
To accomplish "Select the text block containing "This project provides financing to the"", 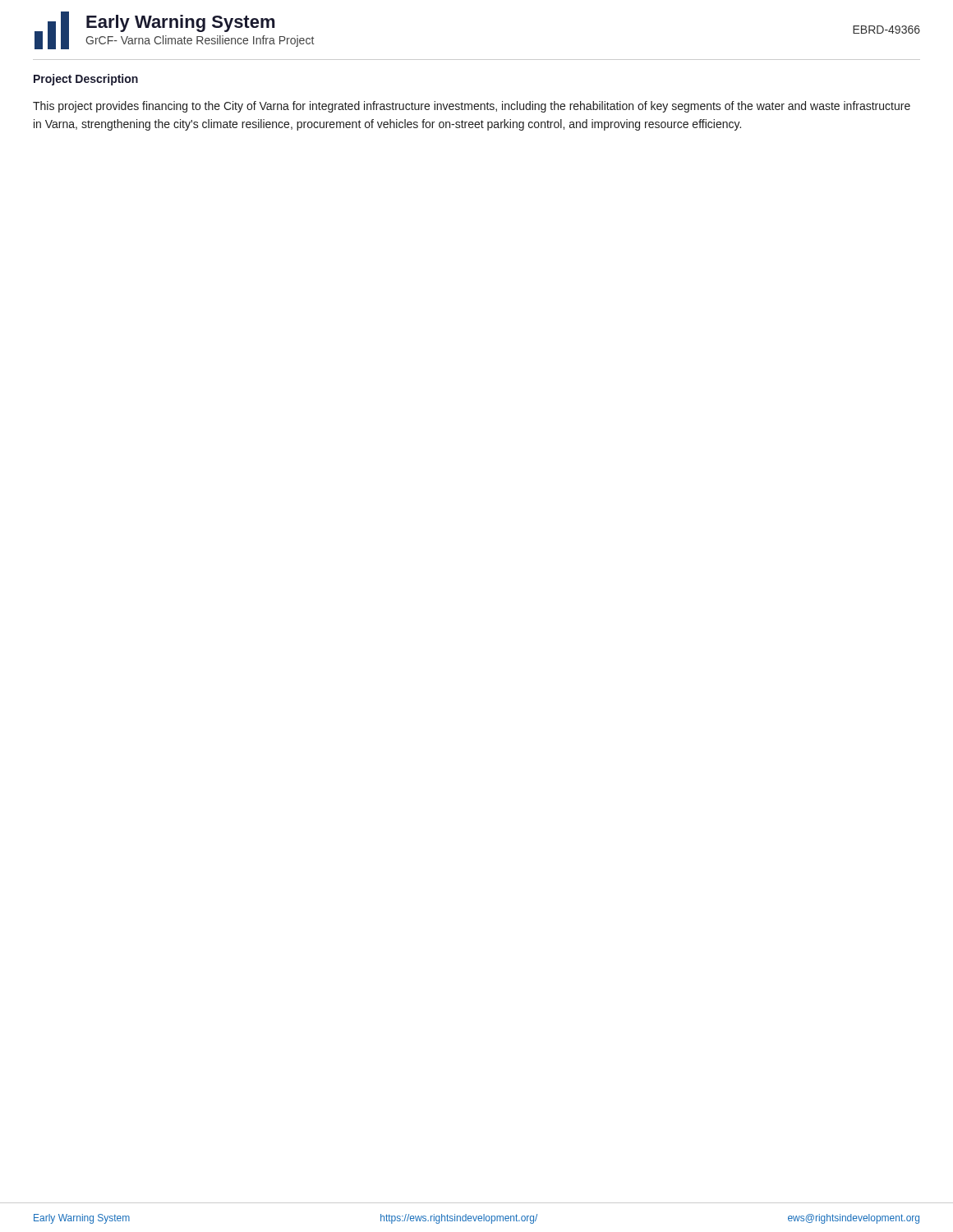I will click(x=472, y=115).
